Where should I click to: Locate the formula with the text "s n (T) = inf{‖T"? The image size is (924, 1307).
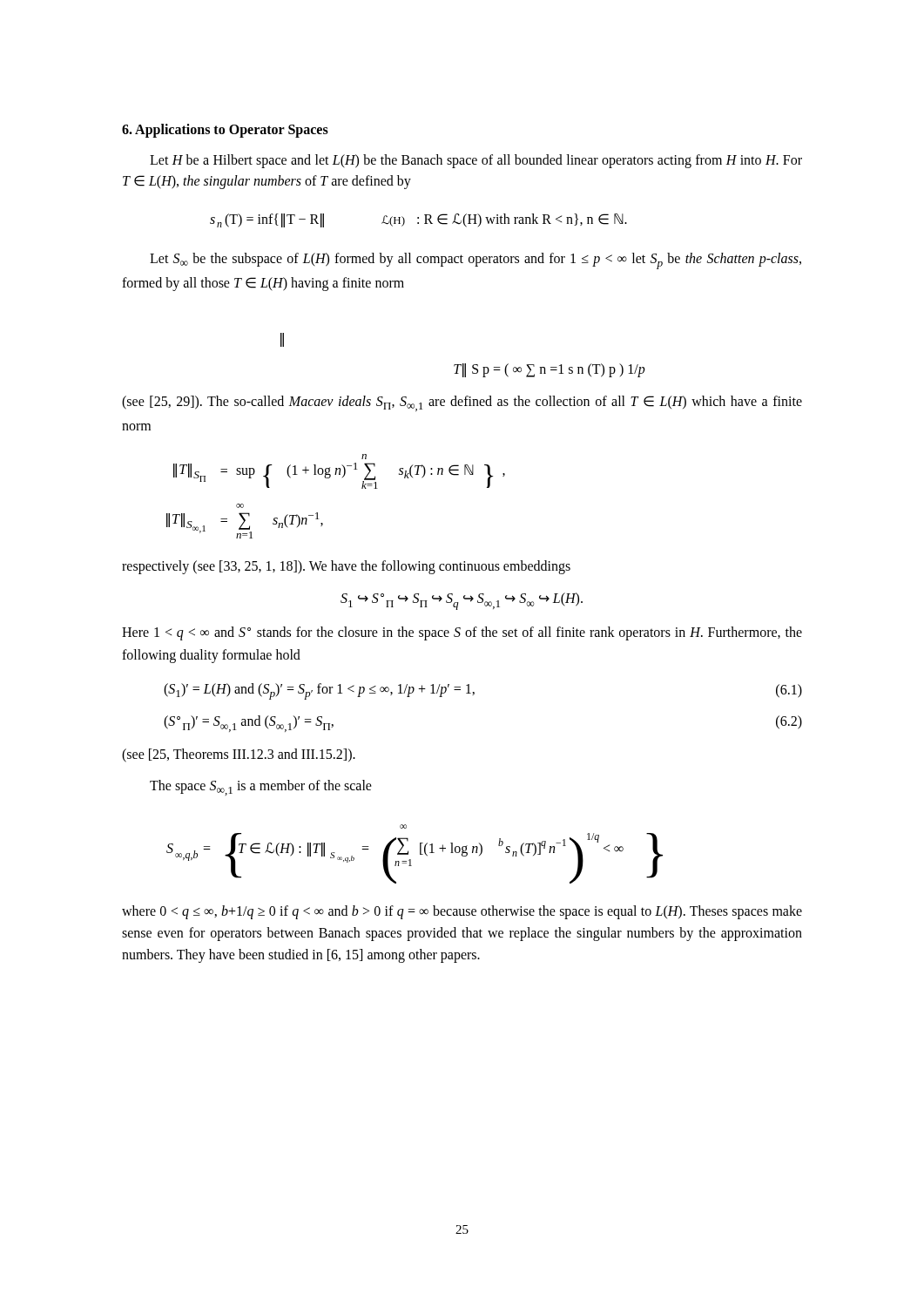click(462, 219)
